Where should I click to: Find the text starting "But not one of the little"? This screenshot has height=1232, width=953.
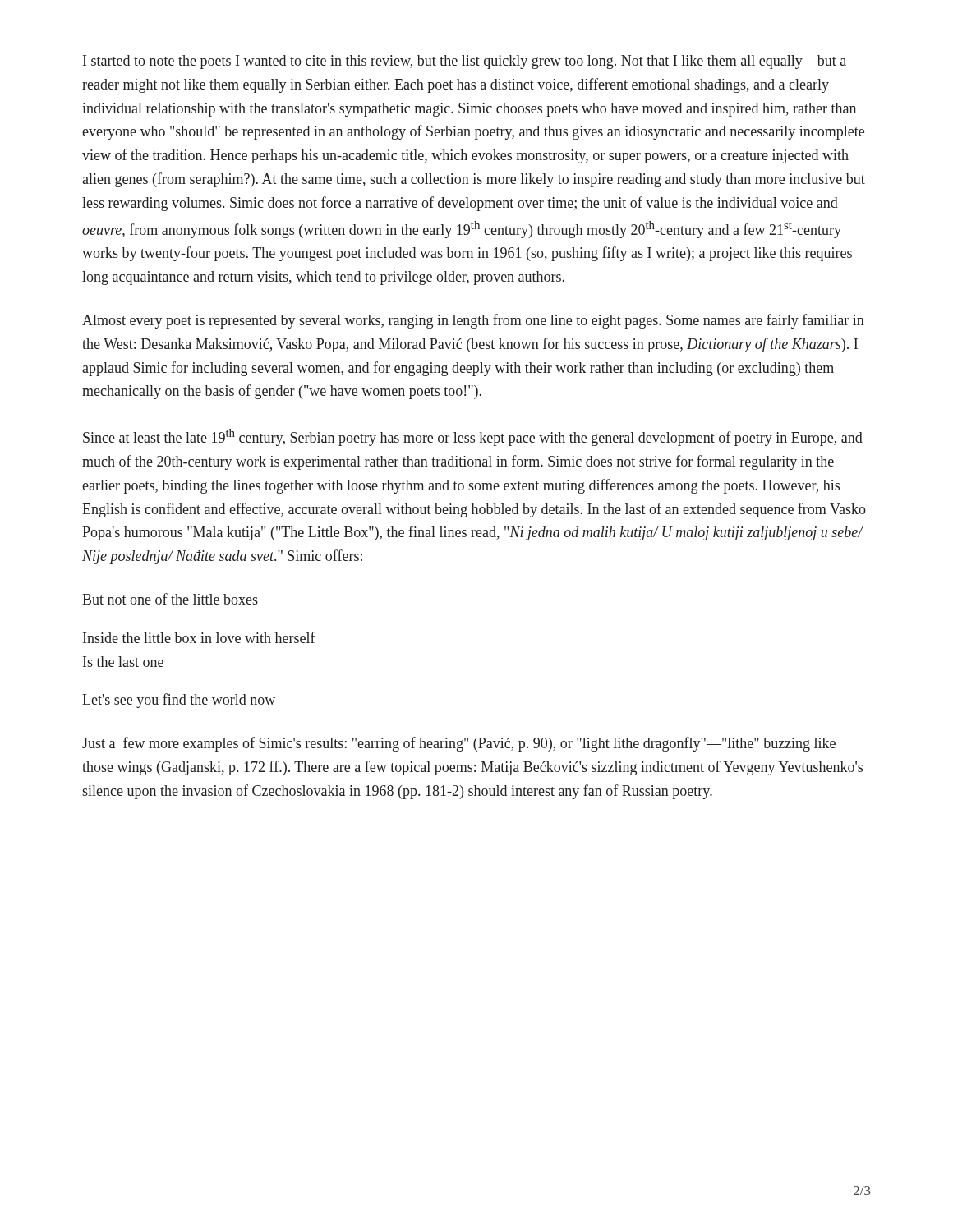(x=170, y=600)
